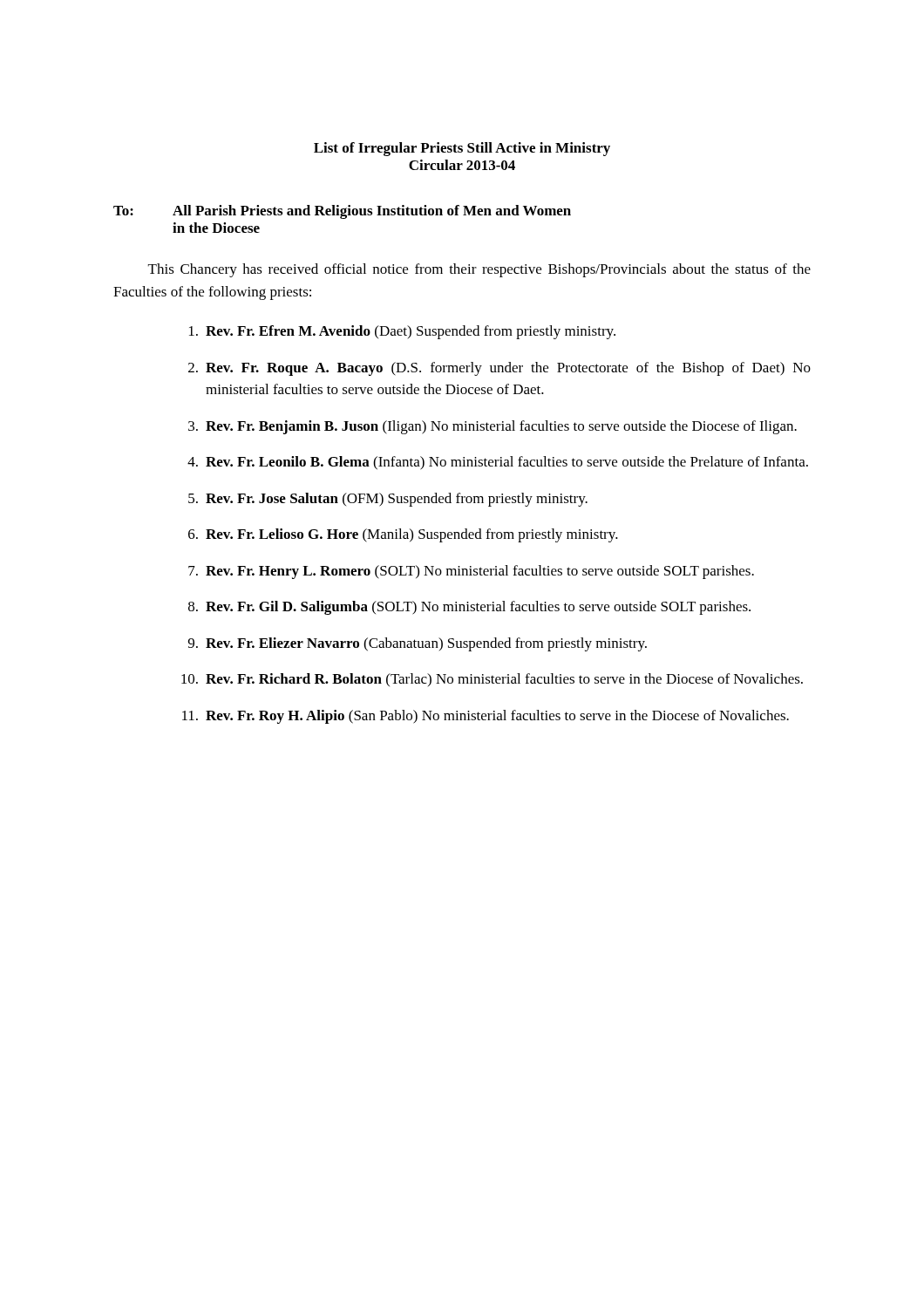Locate the list item that says "6. Rev. Fr."
The height and width of the screenshot is (1308, 924).
point(488,534)
